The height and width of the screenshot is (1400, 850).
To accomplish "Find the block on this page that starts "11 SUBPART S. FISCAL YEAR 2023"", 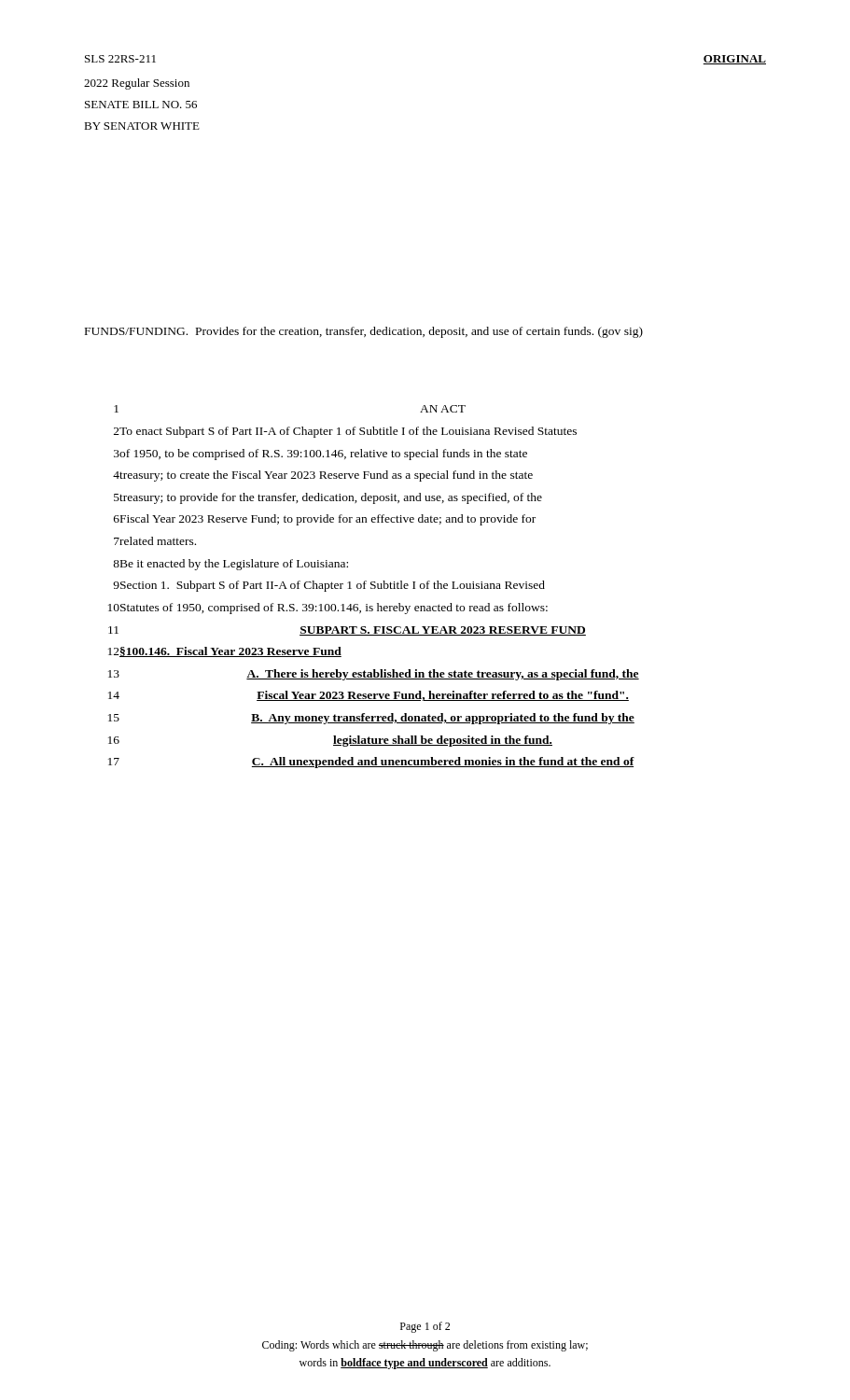I will (425, 629).
